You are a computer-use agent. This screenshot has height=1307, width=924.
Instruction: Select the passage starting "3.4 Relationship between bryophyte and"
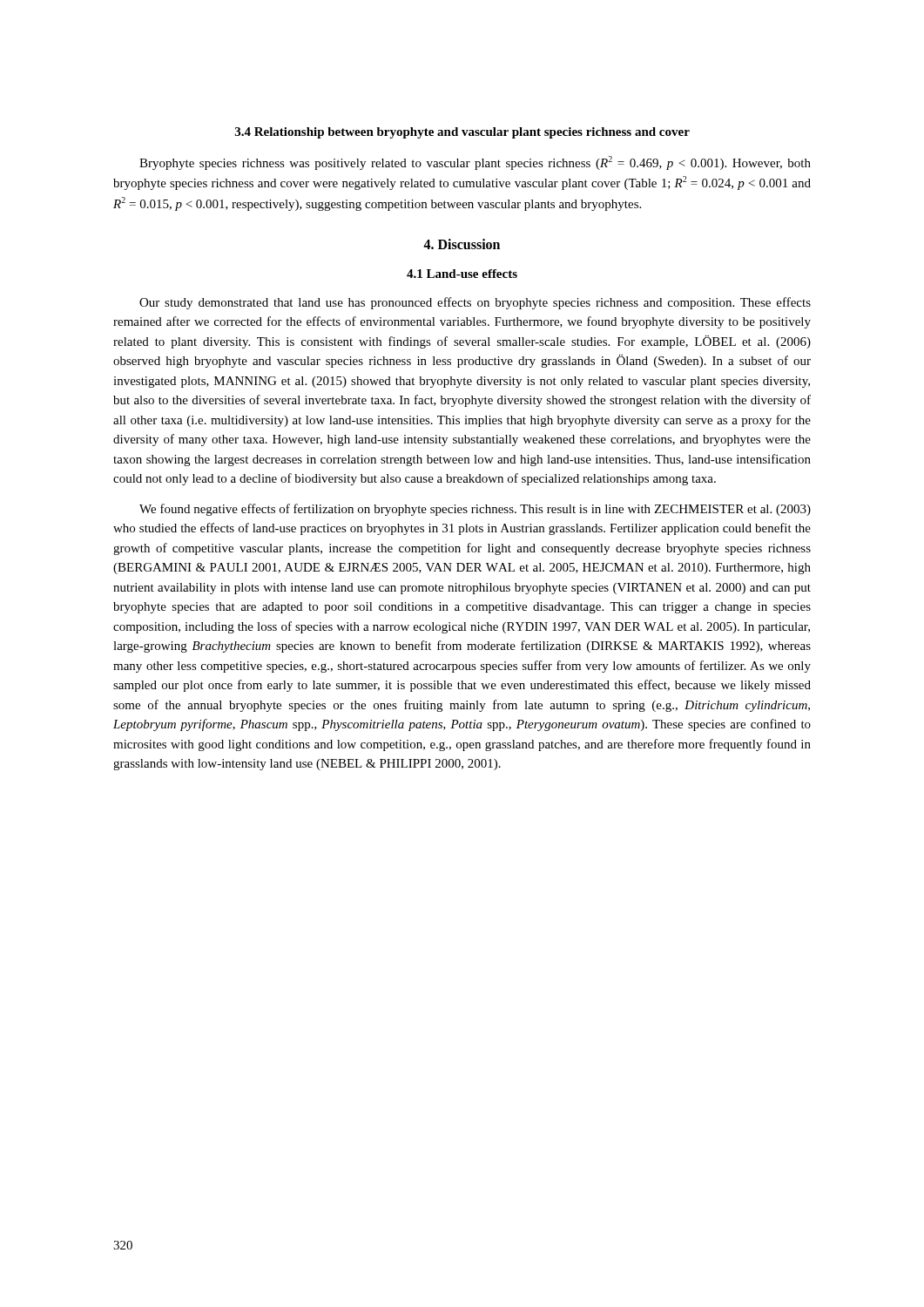pos(462,132)
